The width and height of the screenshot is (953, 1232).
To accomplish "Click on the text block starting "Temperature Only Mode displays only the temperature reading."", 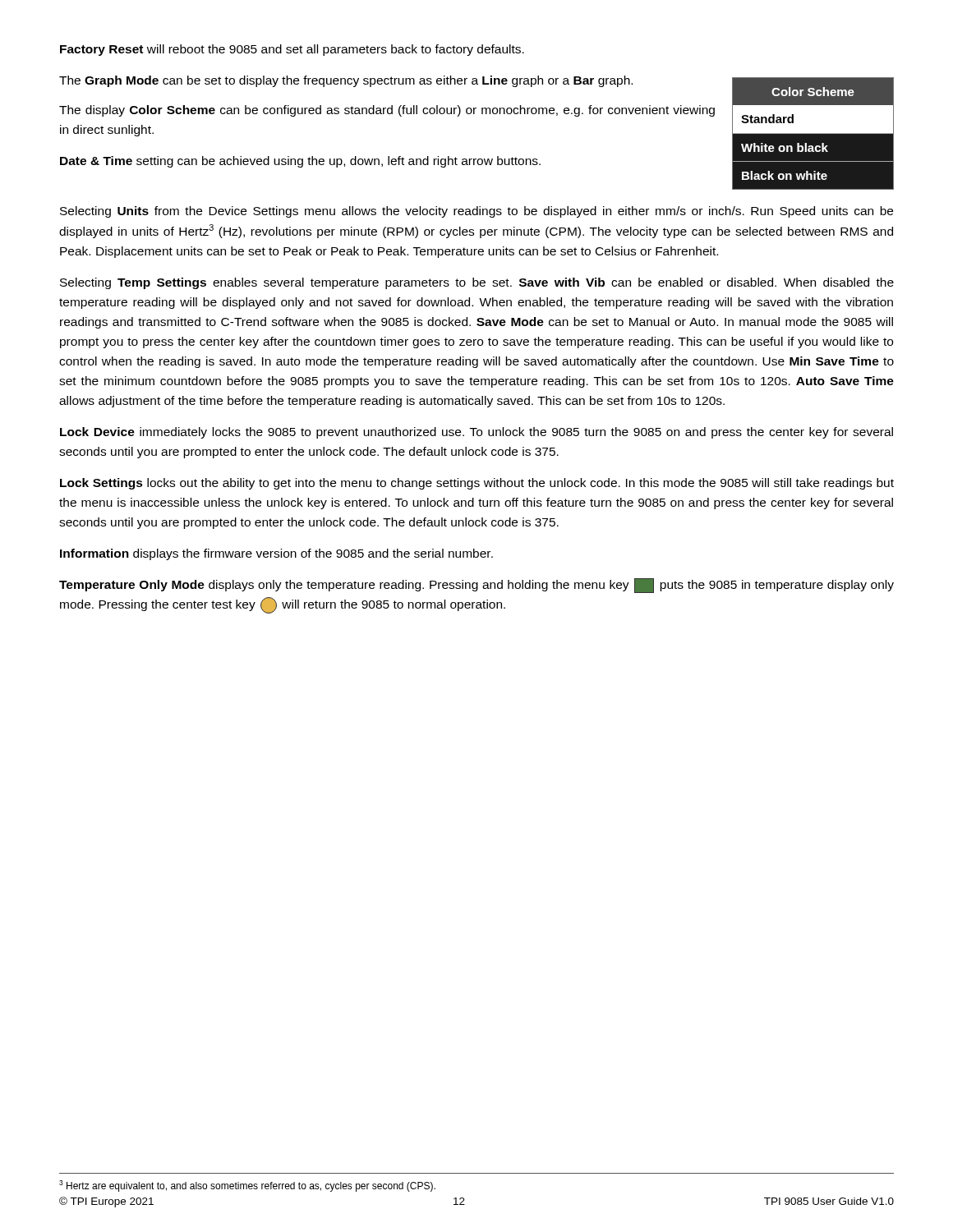I will click(476, 596).
